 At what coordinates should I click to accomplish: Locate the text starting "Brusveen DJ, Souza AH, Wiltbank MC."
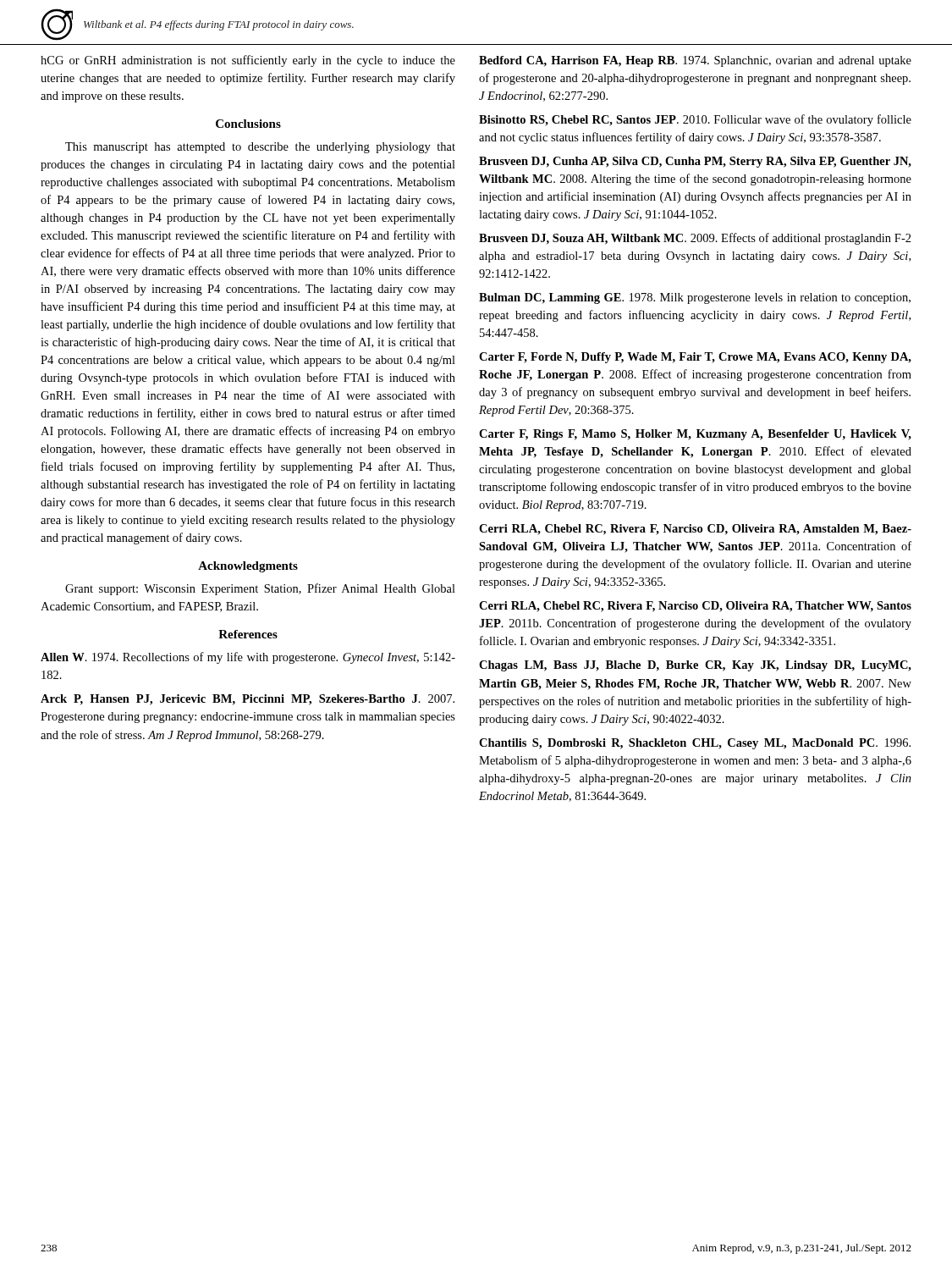[695, 256]
